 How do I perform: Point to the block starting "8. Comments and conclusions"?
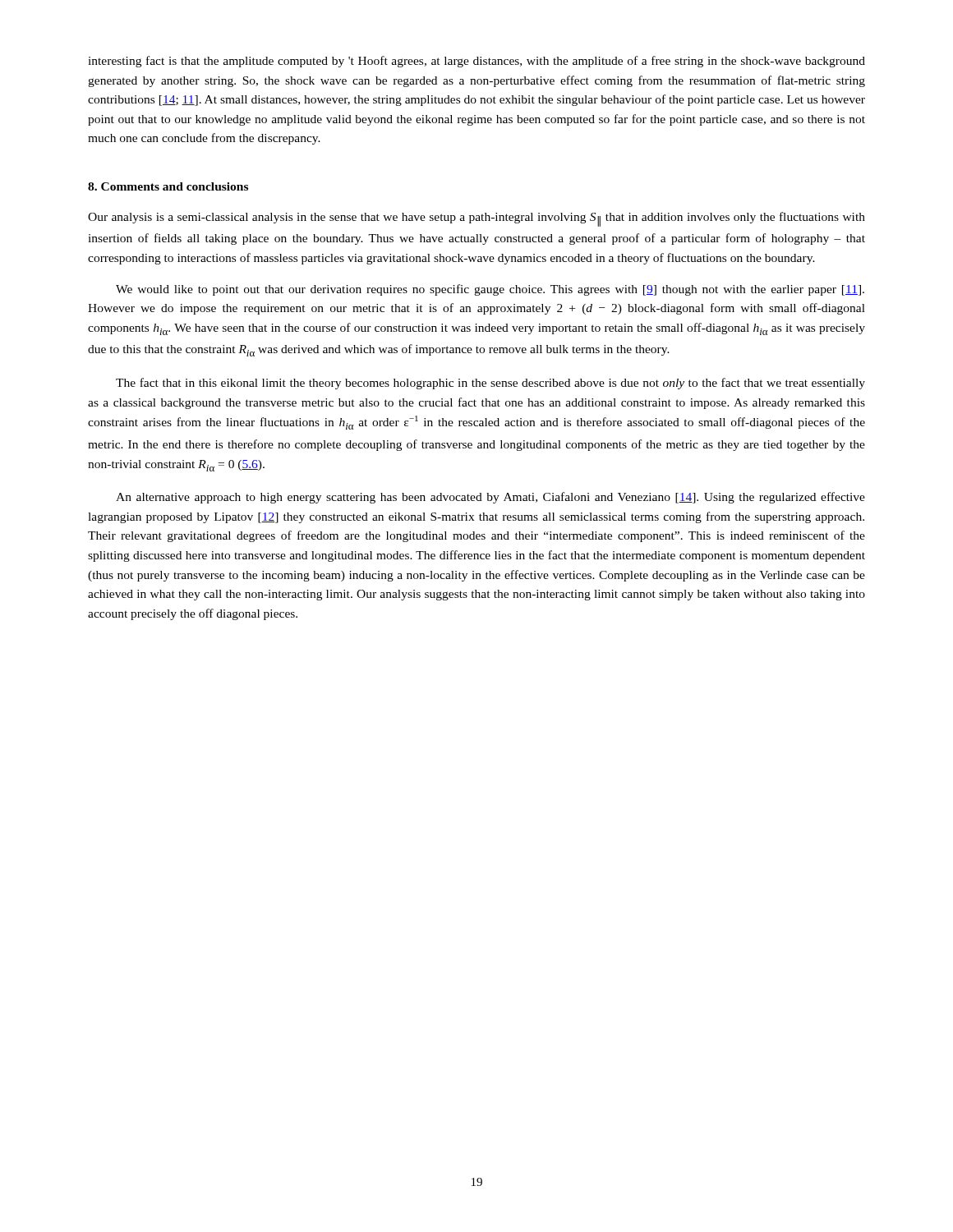(x=168, y=186)
